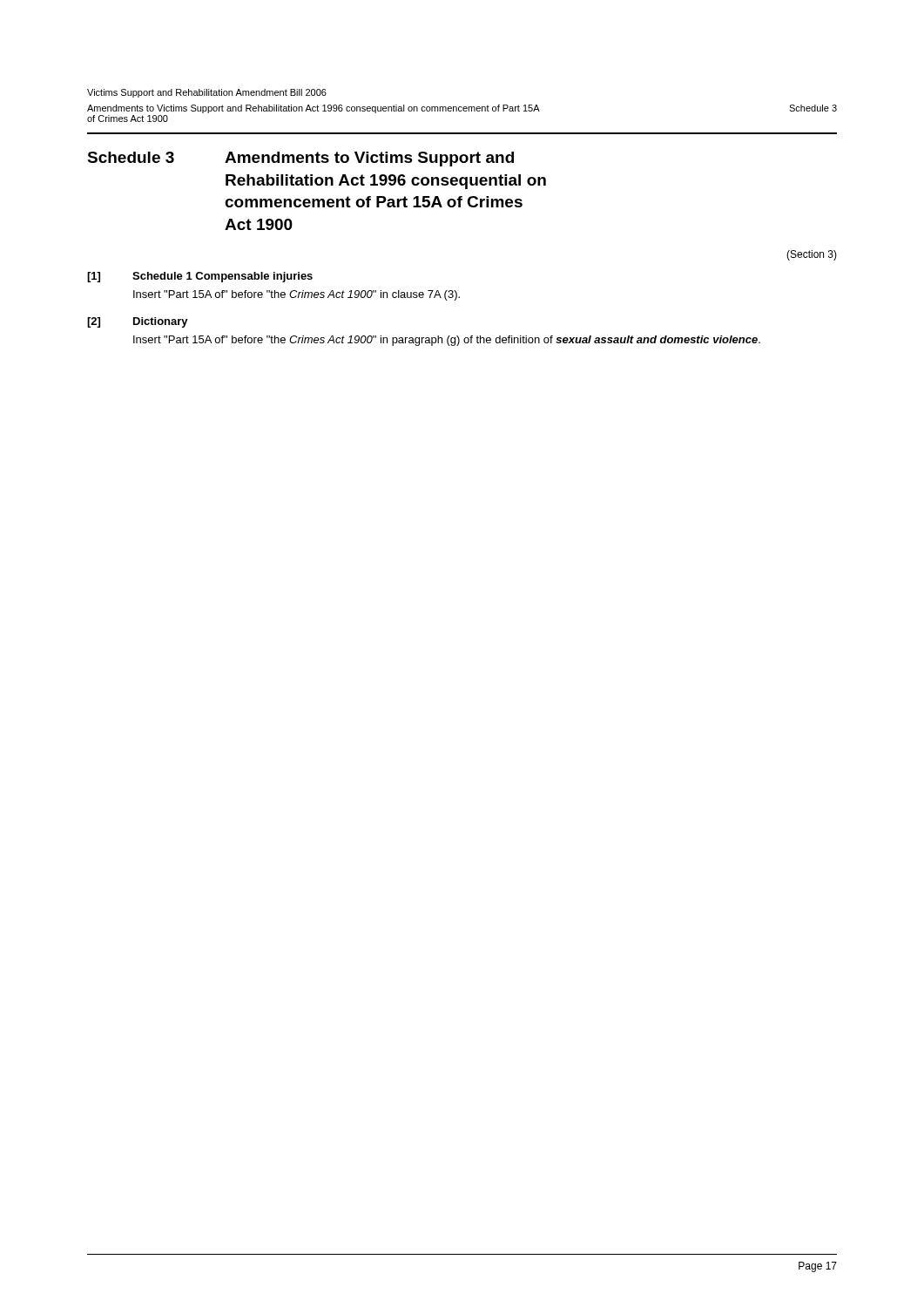Locate the element starting "(Section 3)"

(x=812, y=254)
